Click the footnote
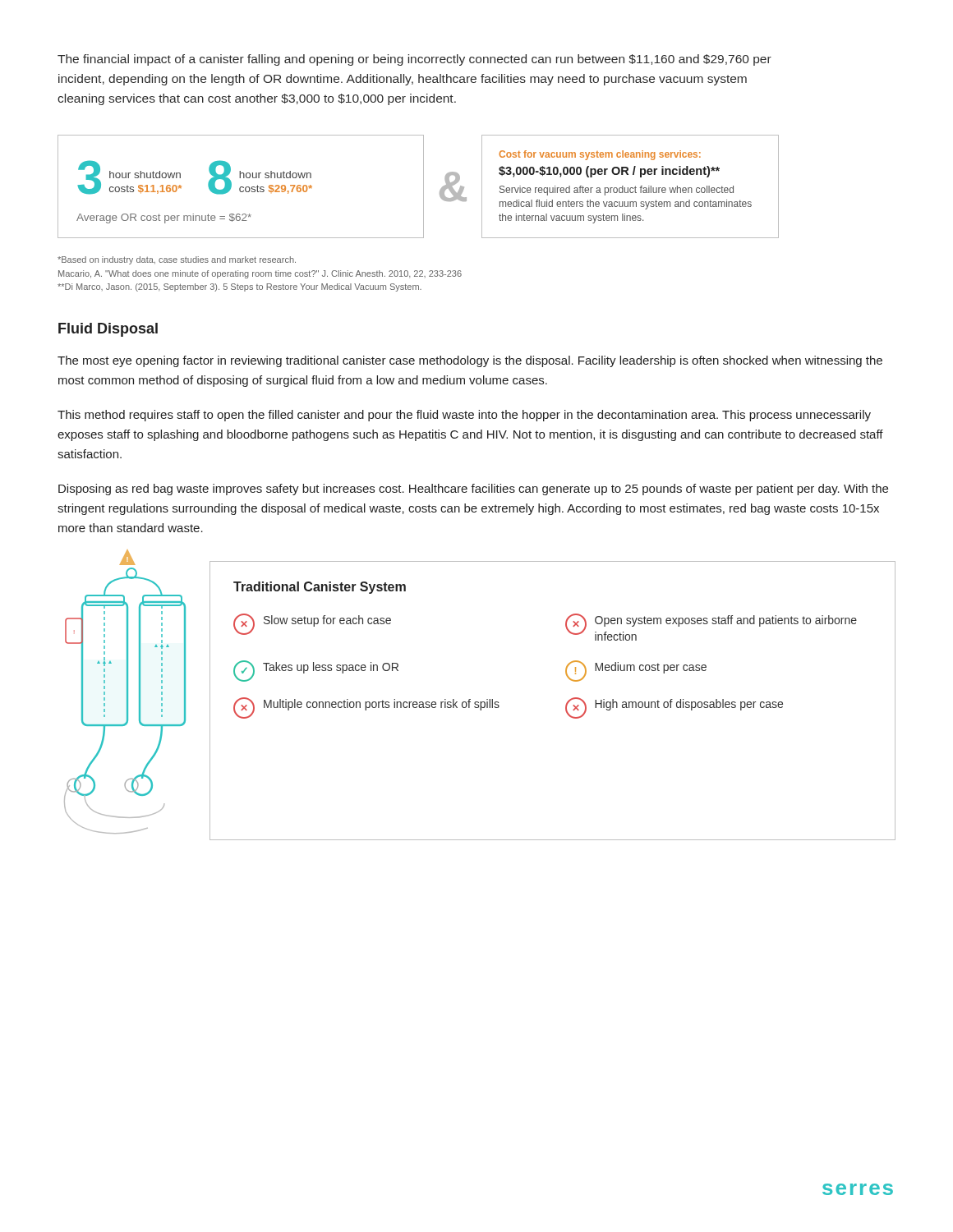This screenshot has height=1232, width=953. pyautogui.click(x=260, y=274)
